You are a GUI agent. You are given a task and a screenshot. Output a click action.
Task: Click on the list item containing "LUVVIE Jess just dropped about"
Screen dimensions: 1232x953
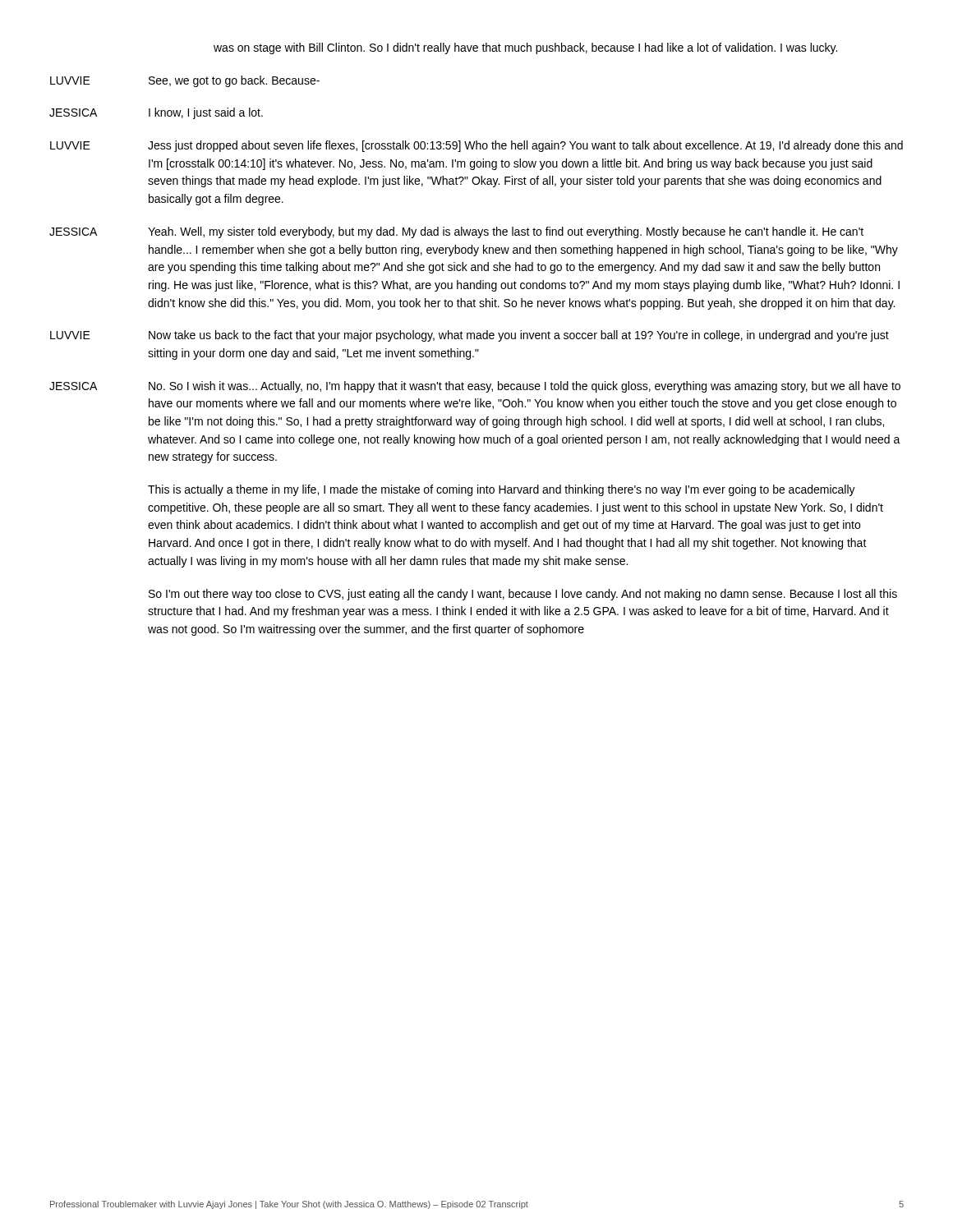tap(476, 173)
